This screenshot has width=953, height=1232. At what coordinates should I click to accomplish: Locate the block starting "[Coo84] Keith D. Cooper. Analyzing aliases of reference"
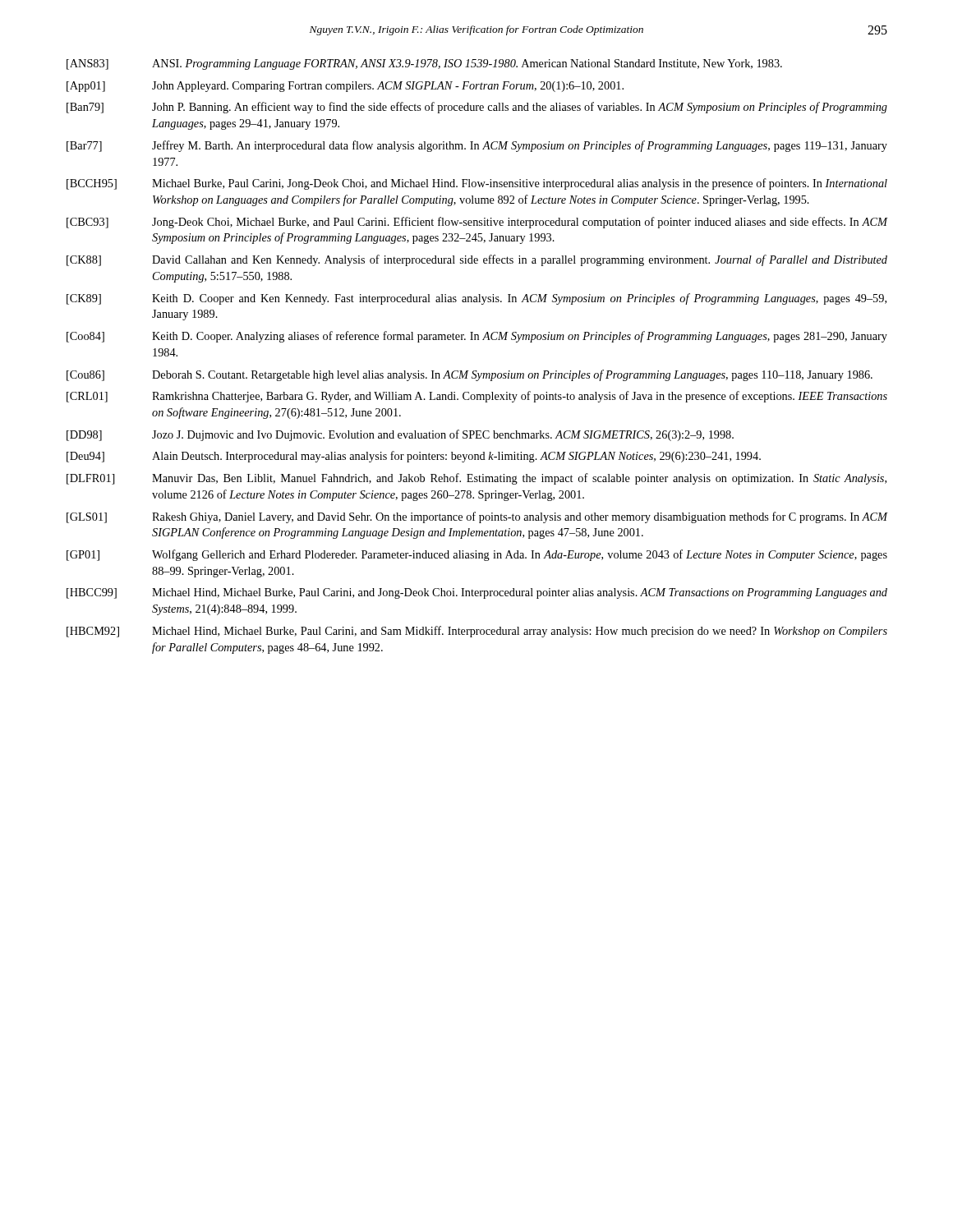tap(476, 345)
